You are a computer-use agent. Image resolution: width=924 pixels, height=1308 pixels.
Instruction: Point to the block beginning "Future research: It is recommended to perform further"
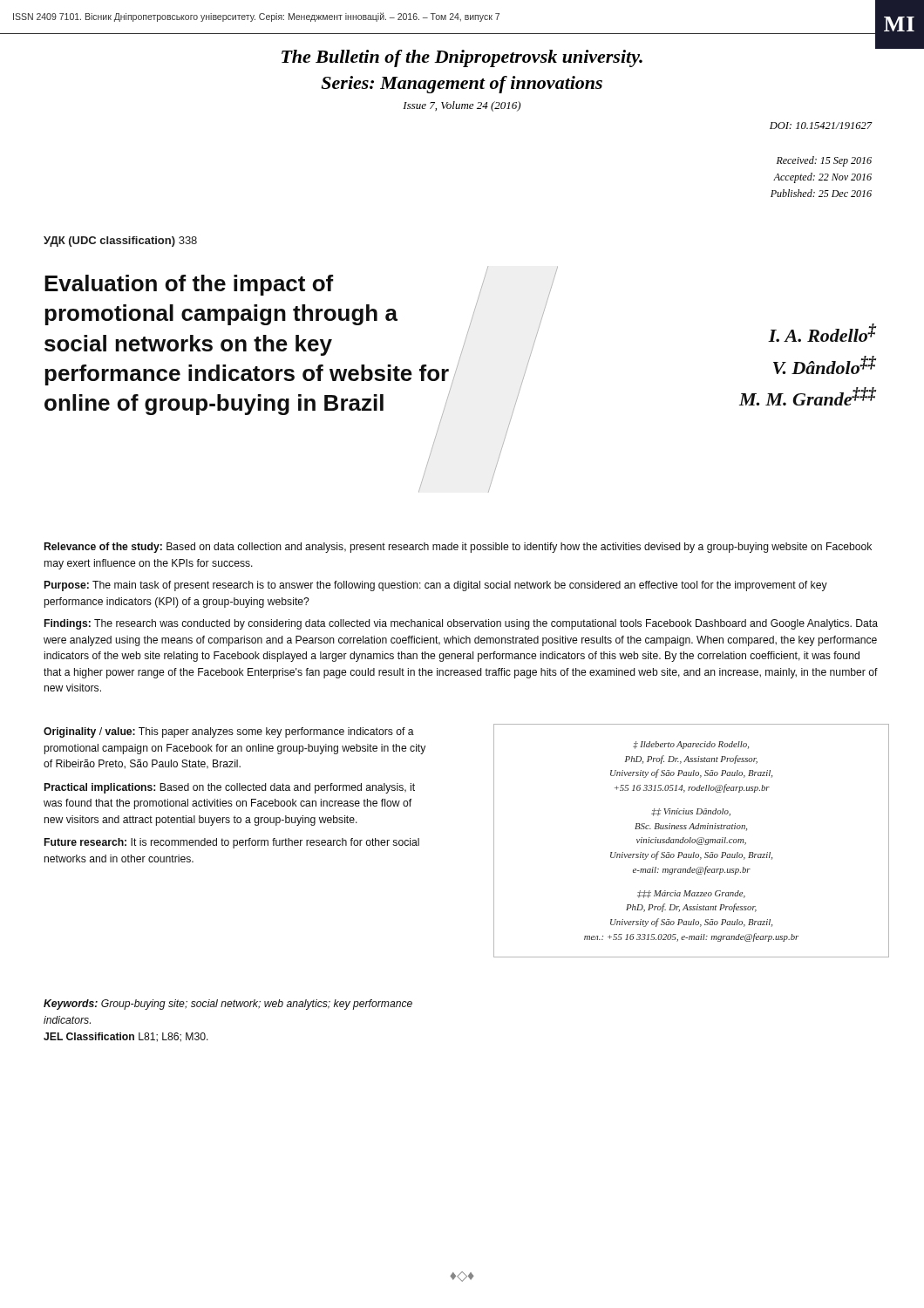232,851
